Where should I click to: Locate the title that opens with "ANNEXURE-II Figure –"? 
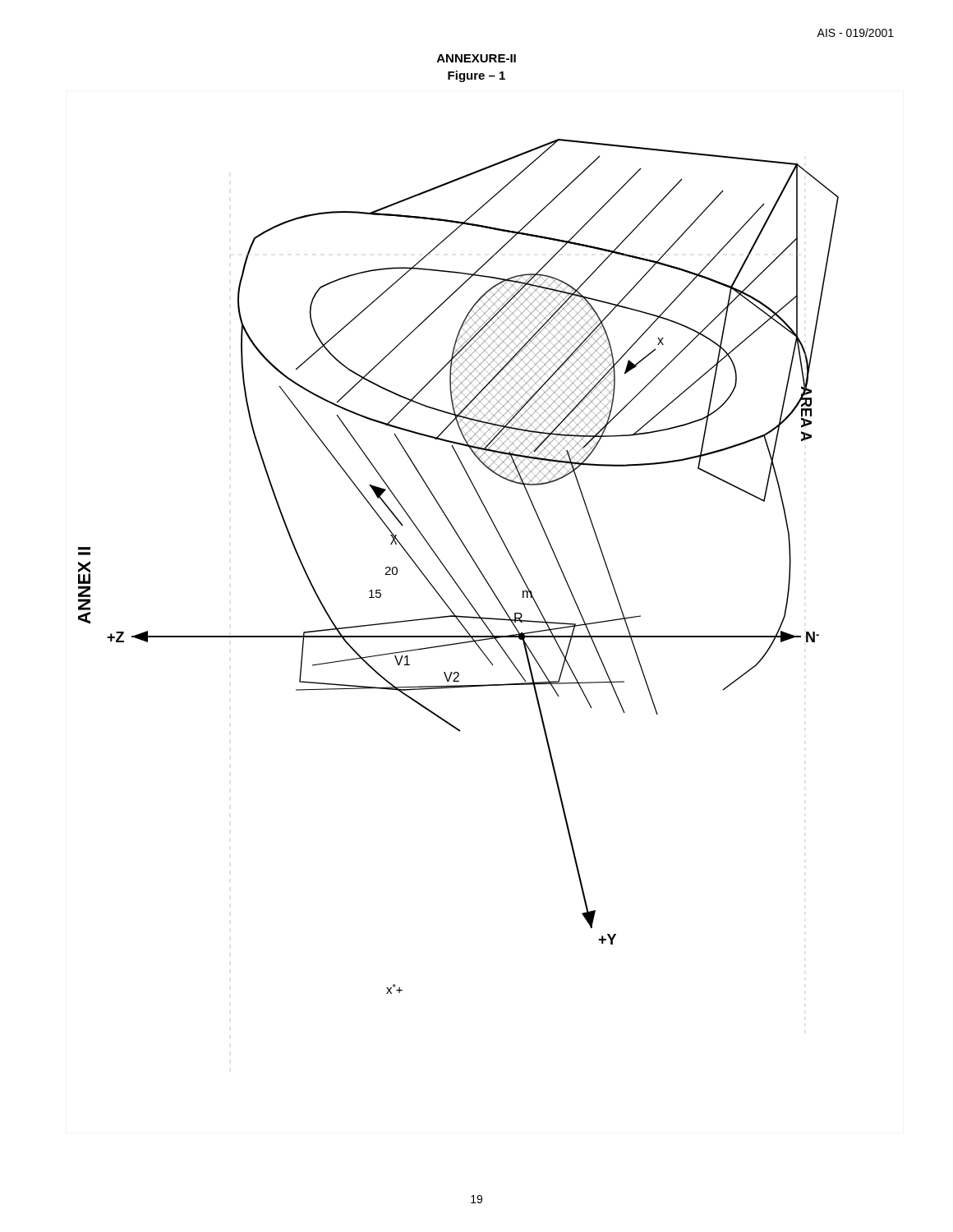coord(476,67)
